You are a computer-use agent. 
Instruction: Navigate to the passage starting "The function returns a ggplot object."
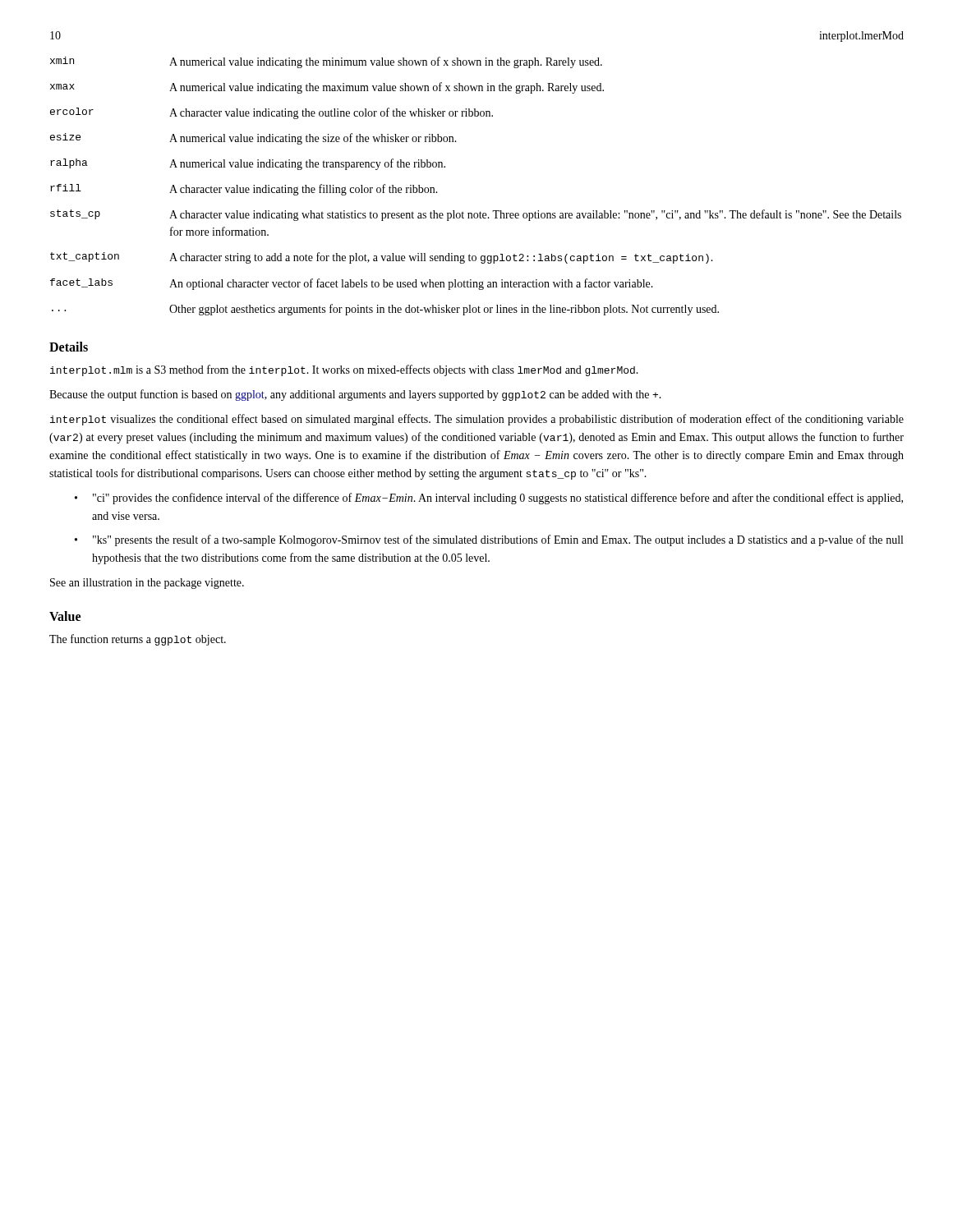pos(138,640)
